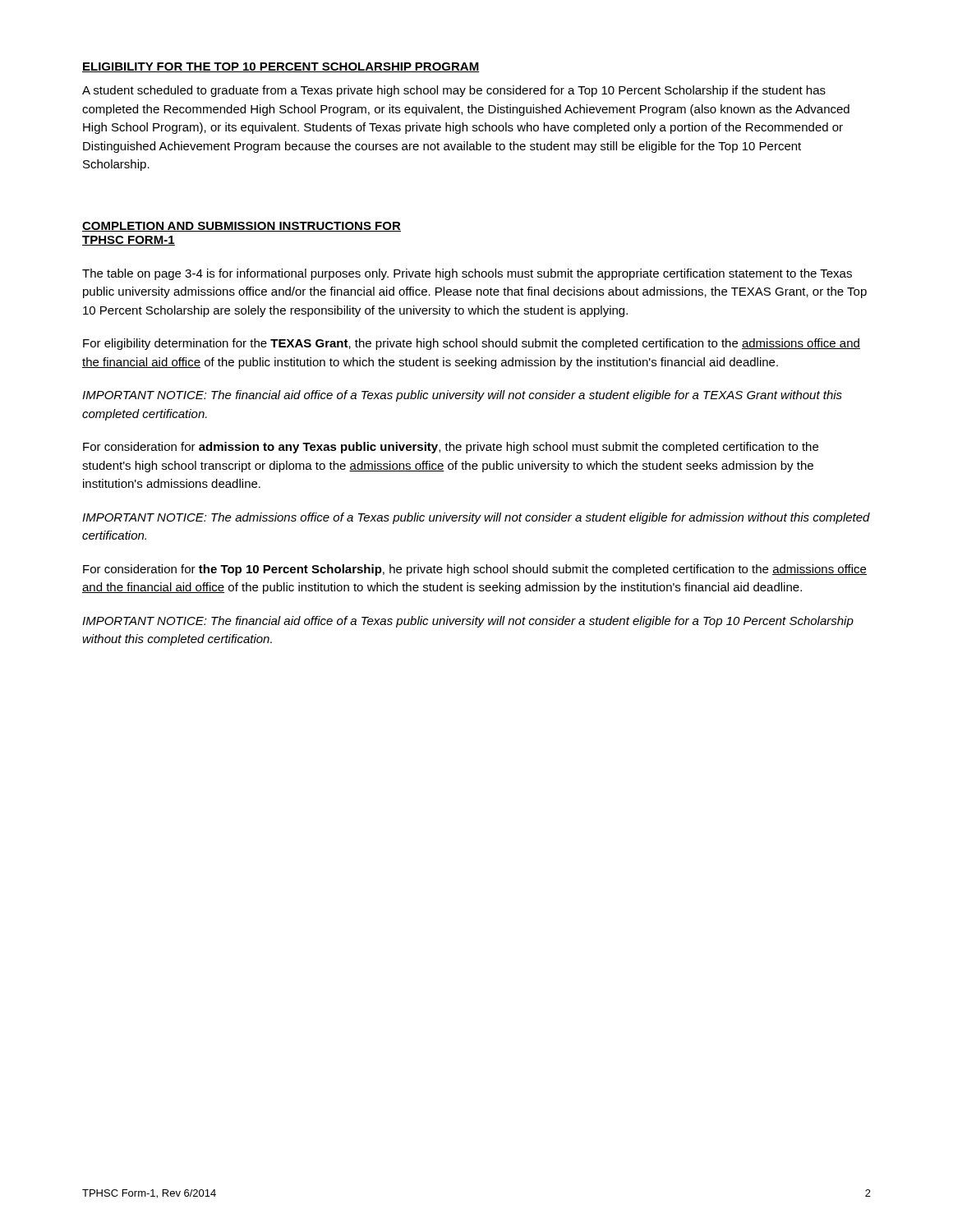Find the text block starting "COMPLETION AND SUBMISSION INSTRUCTIONS FOR TPHSC FORM-1"
The width and height of the screenshot is (953, 1232).
pyautogui.click(x=241, y=232)
